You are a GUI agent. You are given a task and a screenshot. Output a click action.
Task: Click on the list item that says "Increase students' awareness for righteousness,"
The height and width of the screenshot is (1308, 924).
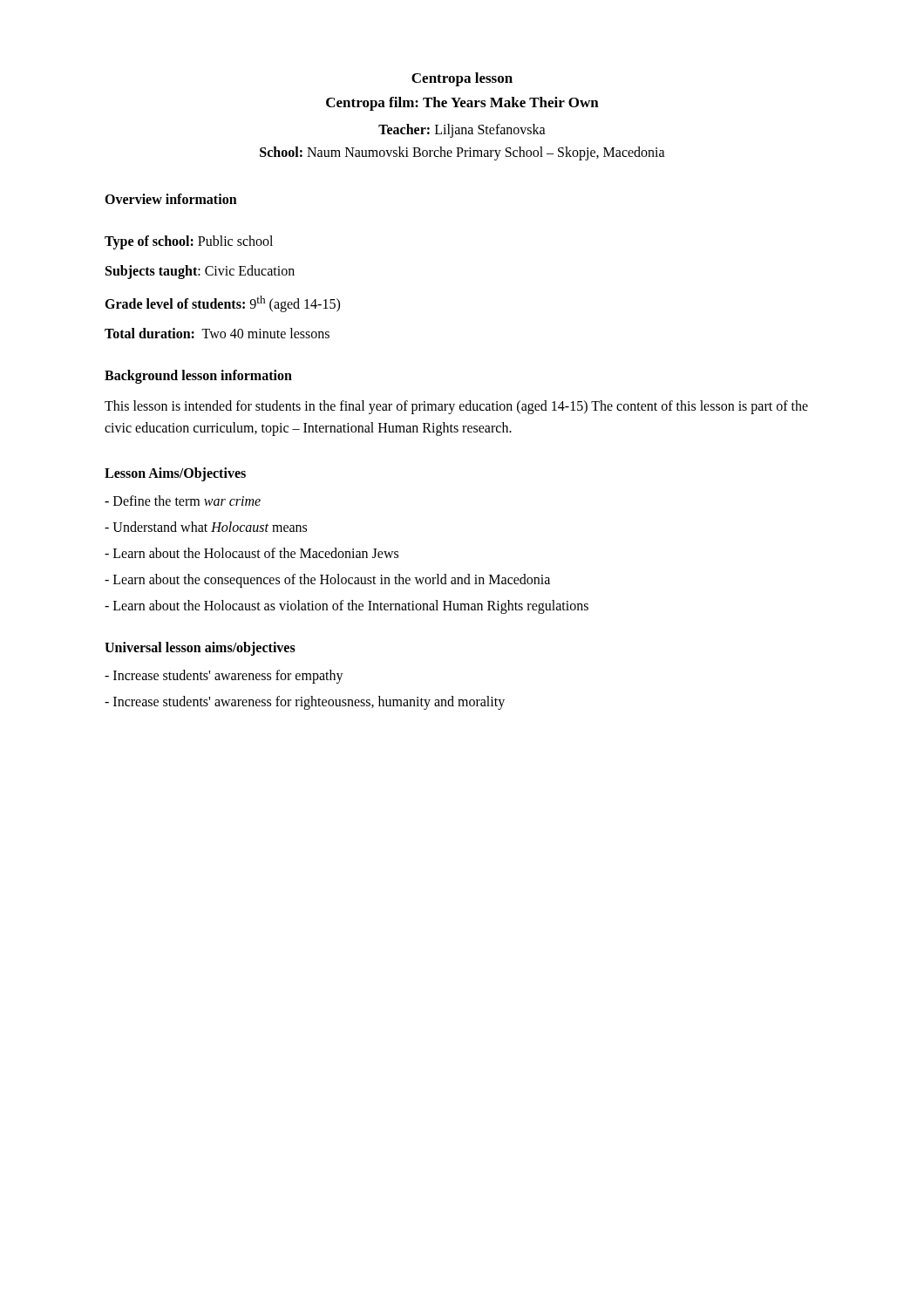305,701
